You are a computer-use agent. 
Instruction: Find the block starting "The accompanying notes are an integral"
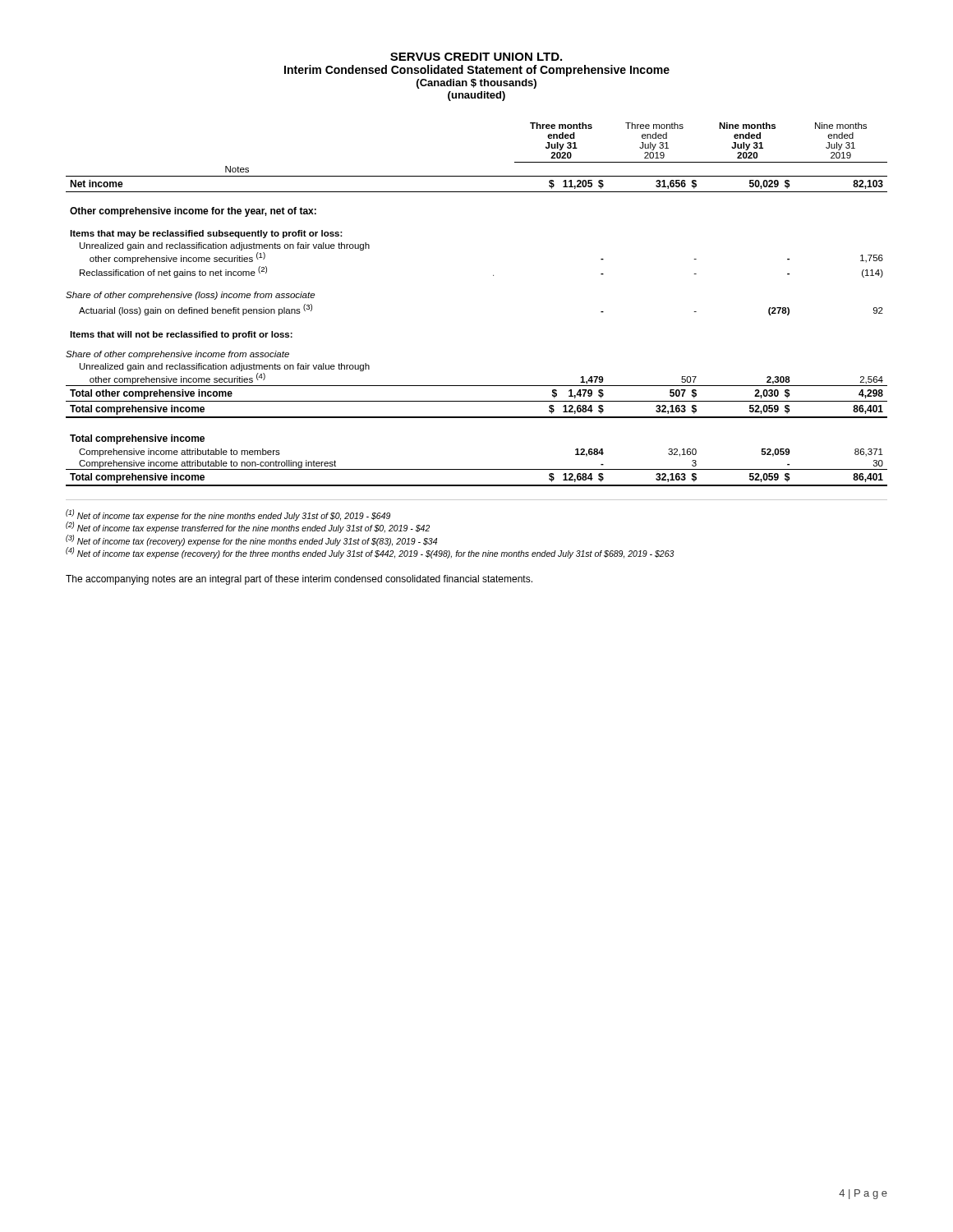pos(299,579)
